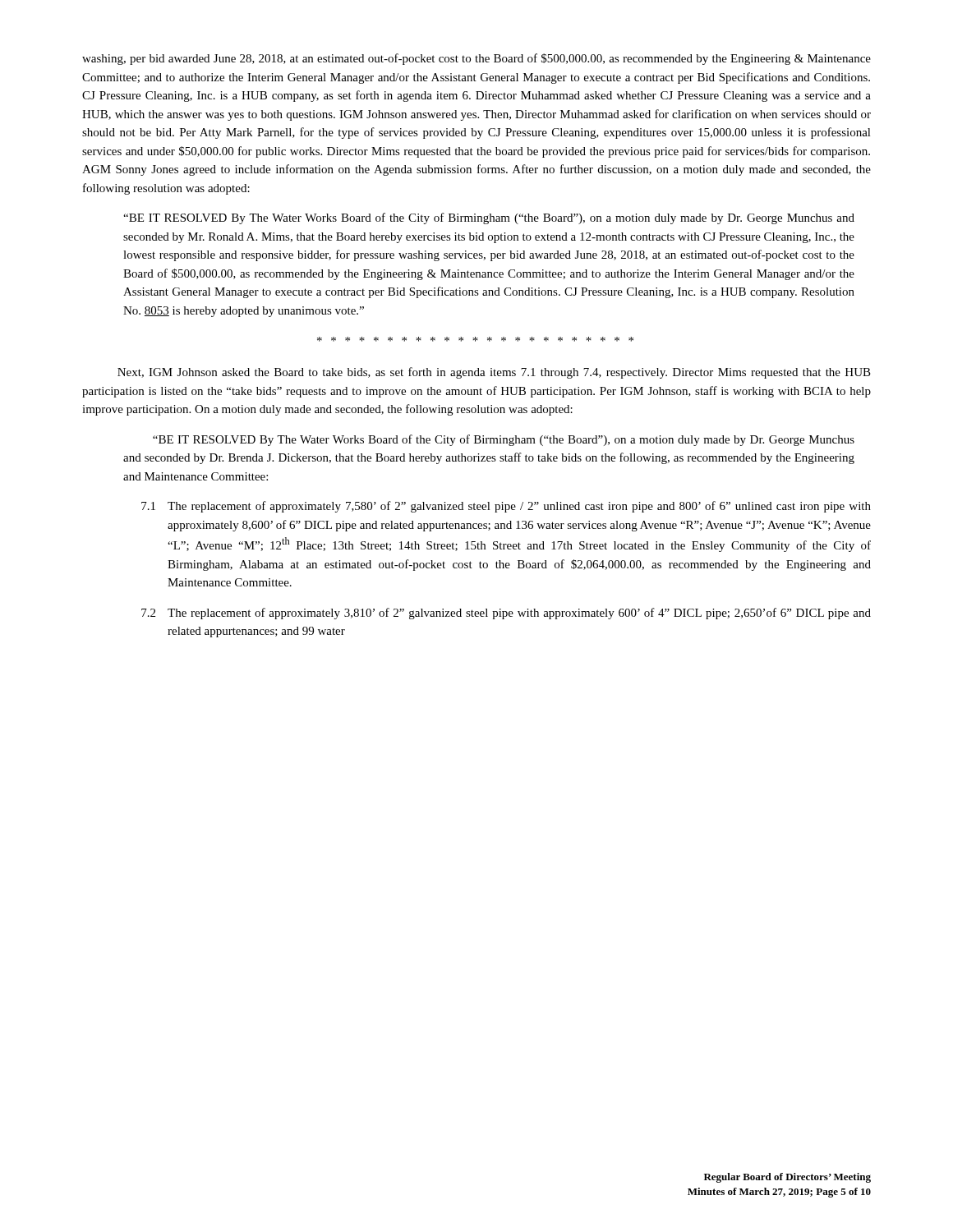Navigate to the region starting "7.2 The replacement of approximately 3,810’"
Viewport: 953px width, 1232px height.
(x=493, y=622)
